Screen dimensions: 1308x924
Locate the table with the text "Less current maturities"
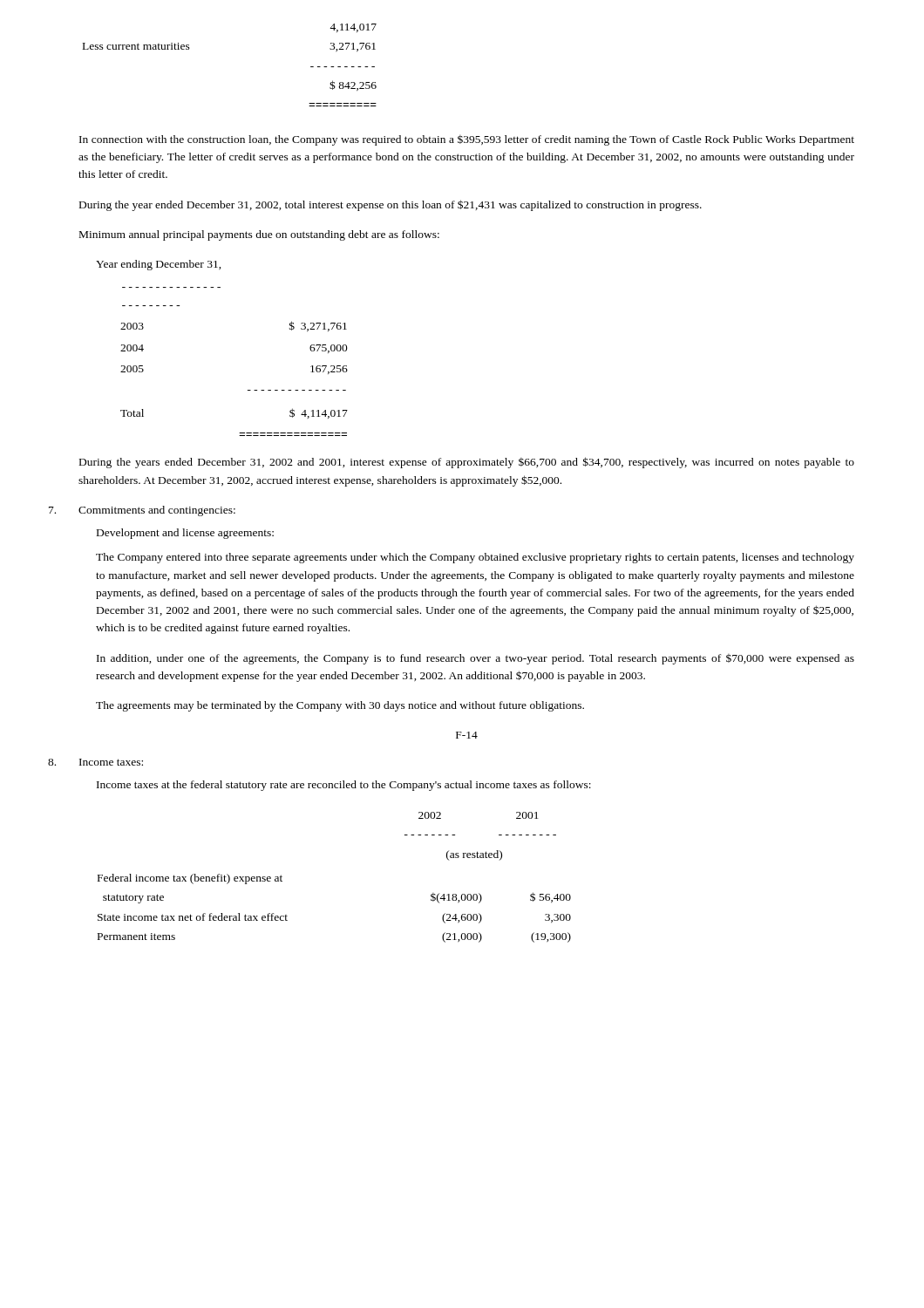point(466,66)
